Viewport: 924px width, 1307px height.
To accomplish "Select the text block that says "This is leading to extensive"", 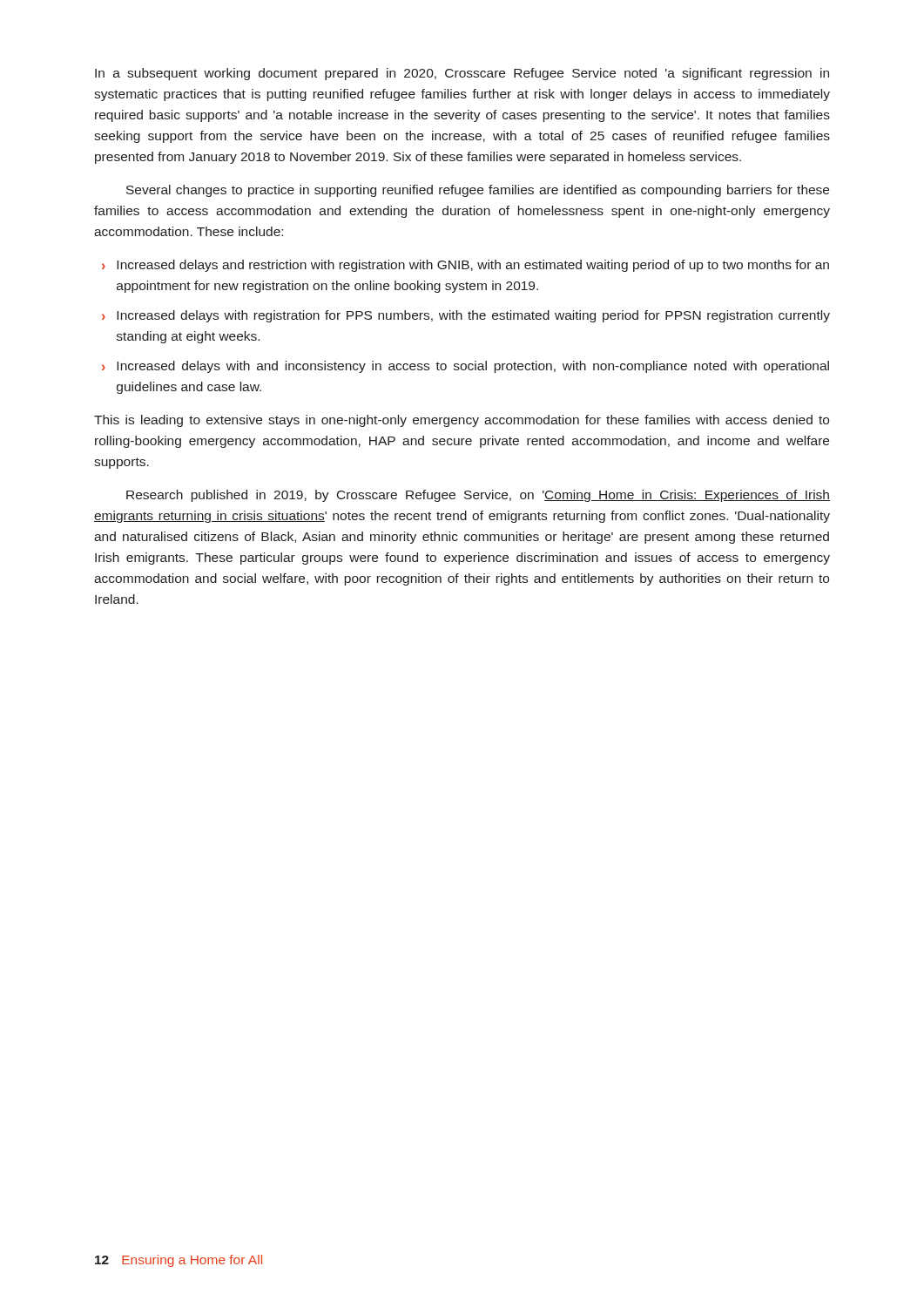I will tap(462, 441).
